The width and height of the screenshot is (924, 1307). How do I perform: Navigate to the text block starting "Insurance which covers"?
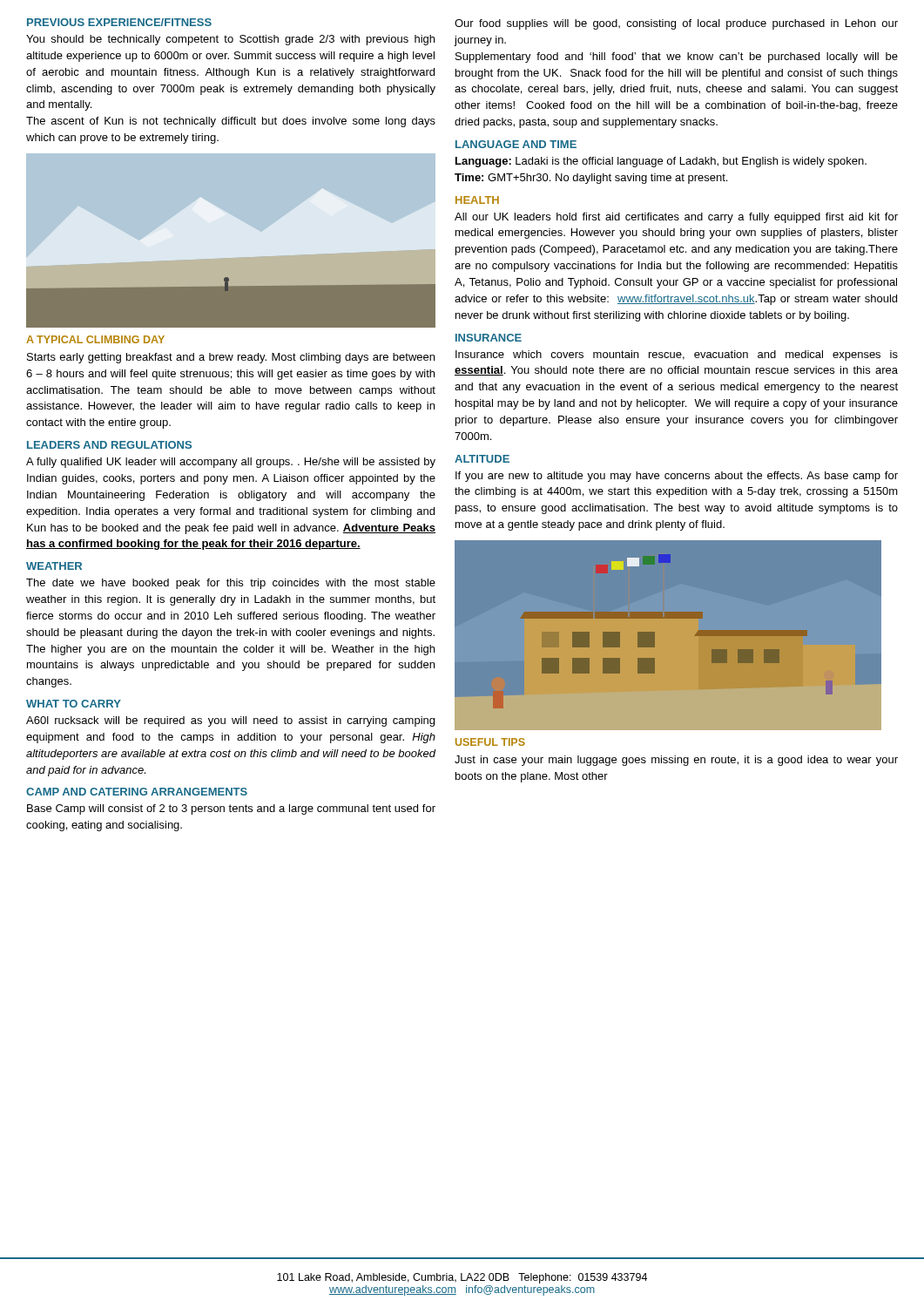coord(676,395)
